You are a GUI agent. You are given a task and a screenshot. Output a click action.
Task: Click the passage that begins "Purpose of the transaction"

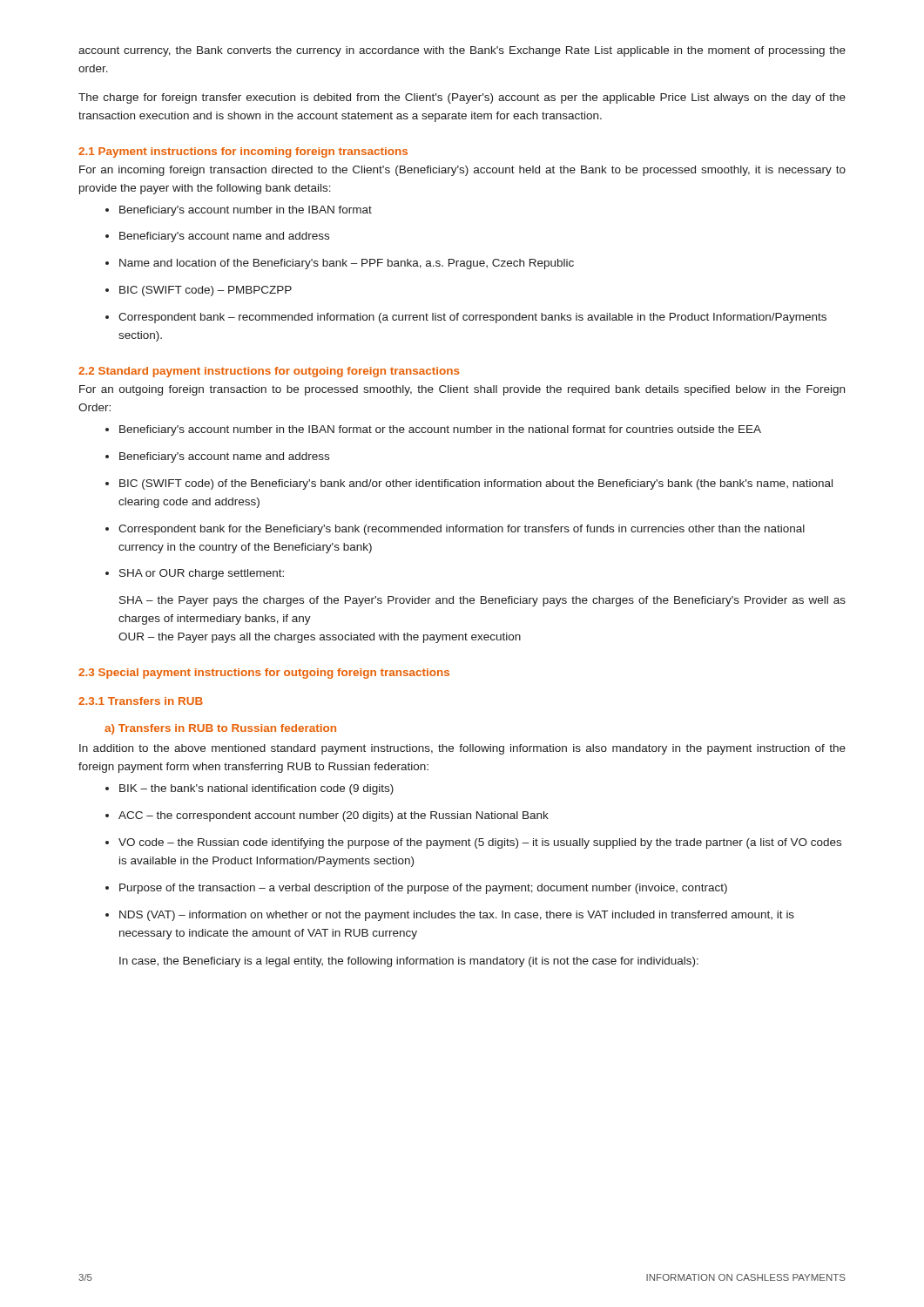[462, 888]
